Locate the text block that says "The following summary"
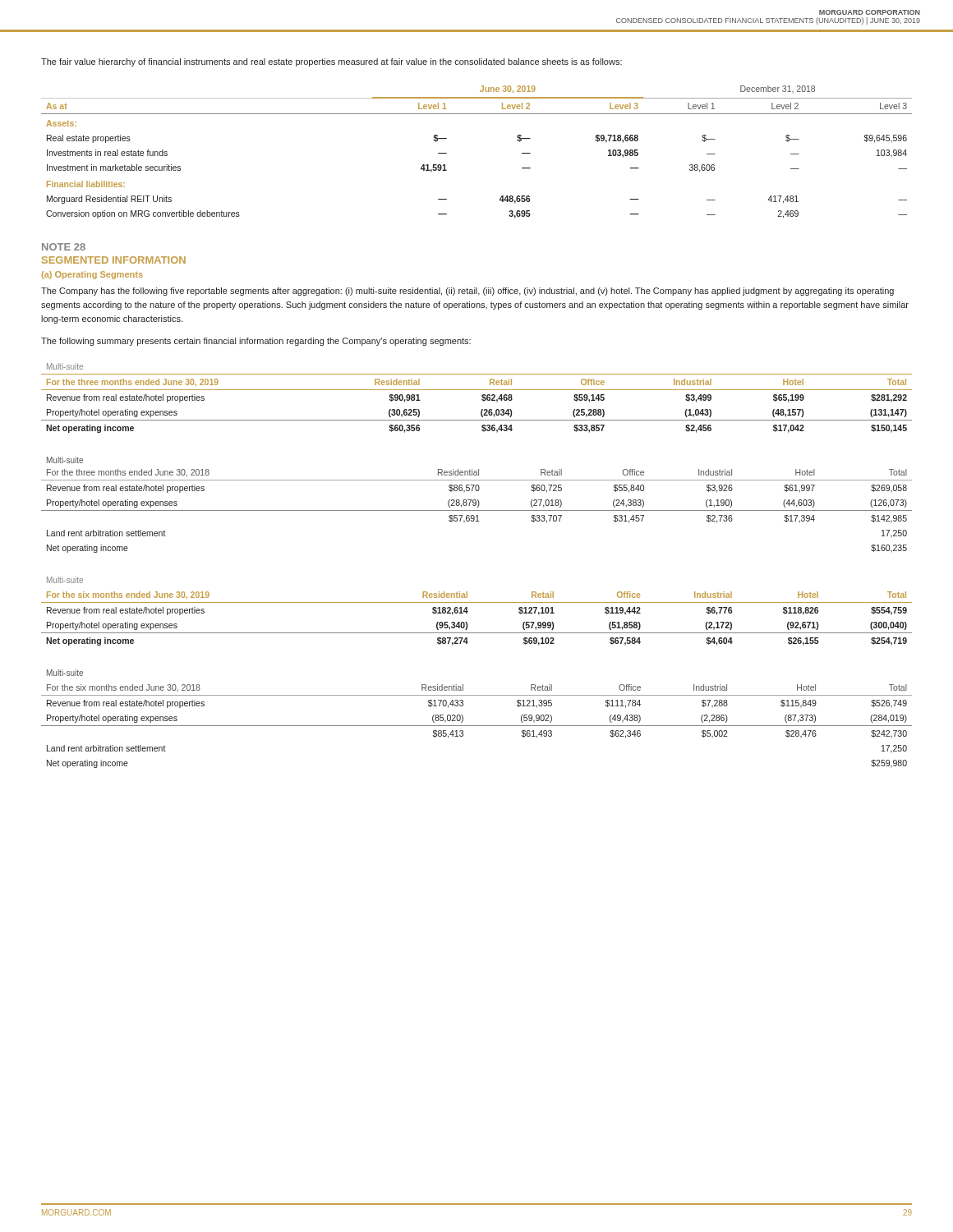Image resolution: width=953 pixels, height=1232 pixels. (256, 341)
